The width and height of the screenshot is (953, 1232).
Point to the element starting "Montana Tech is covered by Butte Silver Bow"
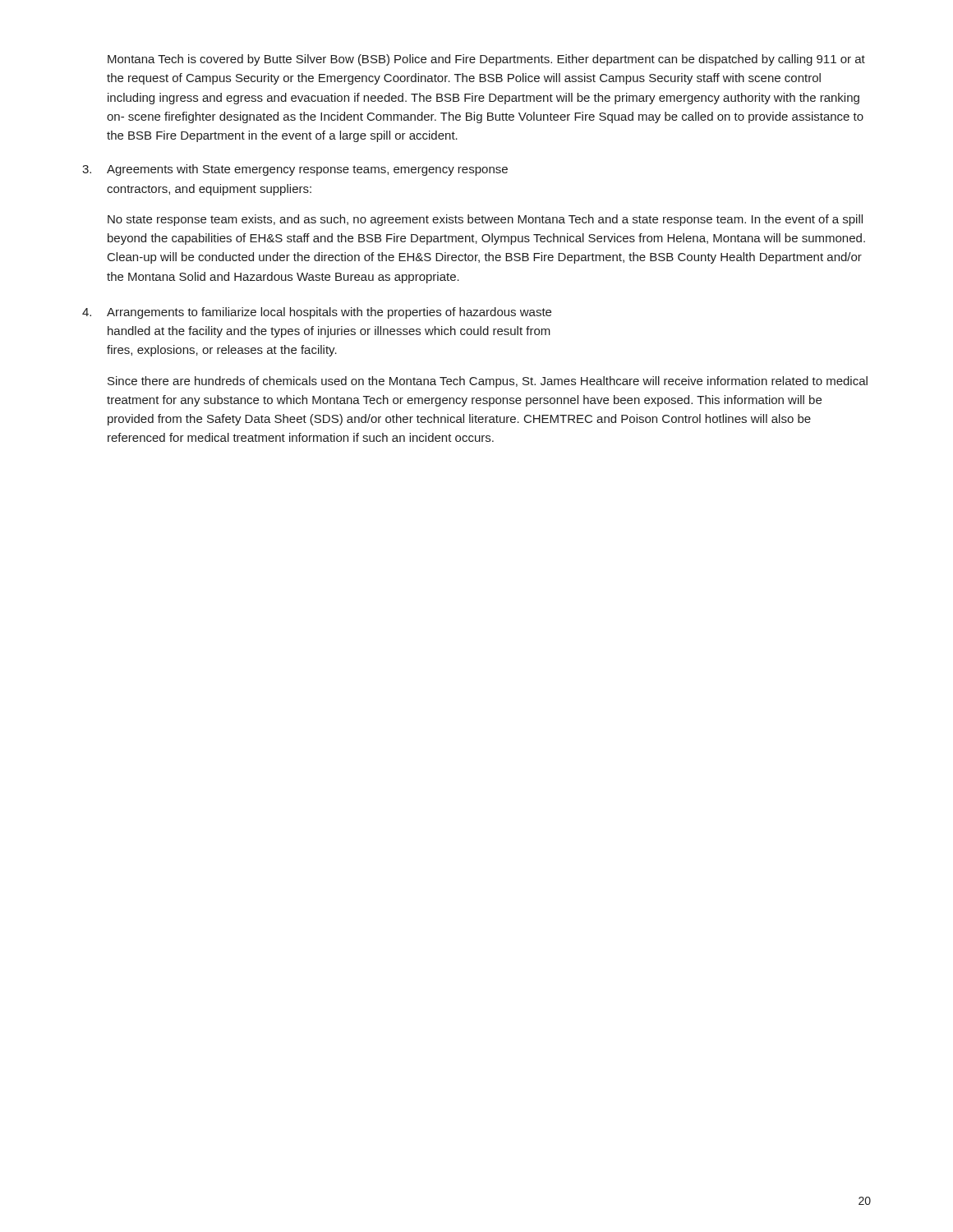486,97
